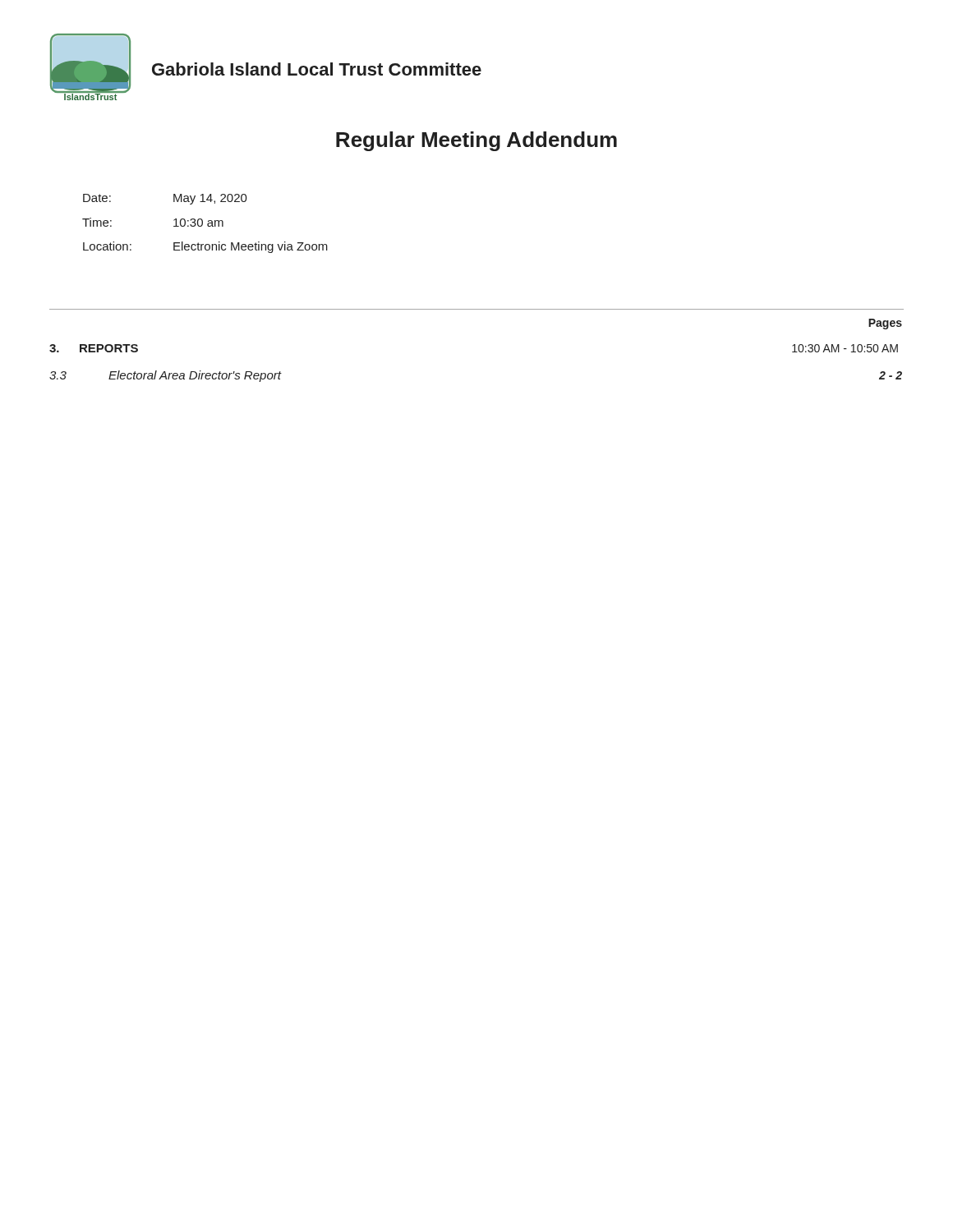953x1232 pixels.
Task: Locate the title
Action: click(x=476, y=140)
